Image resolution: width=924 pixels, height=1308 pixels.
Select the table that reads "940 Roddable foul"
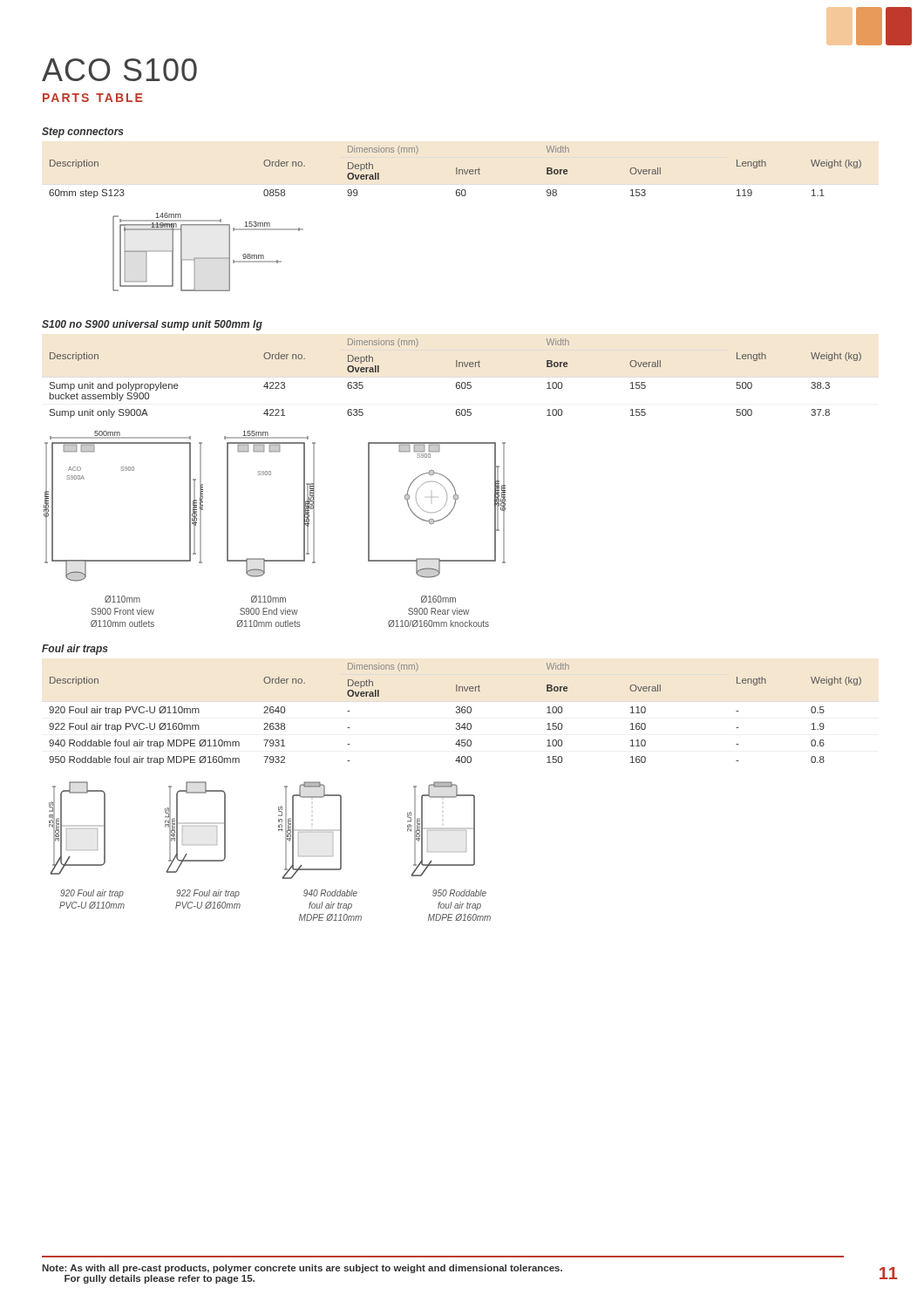(460, 713)
